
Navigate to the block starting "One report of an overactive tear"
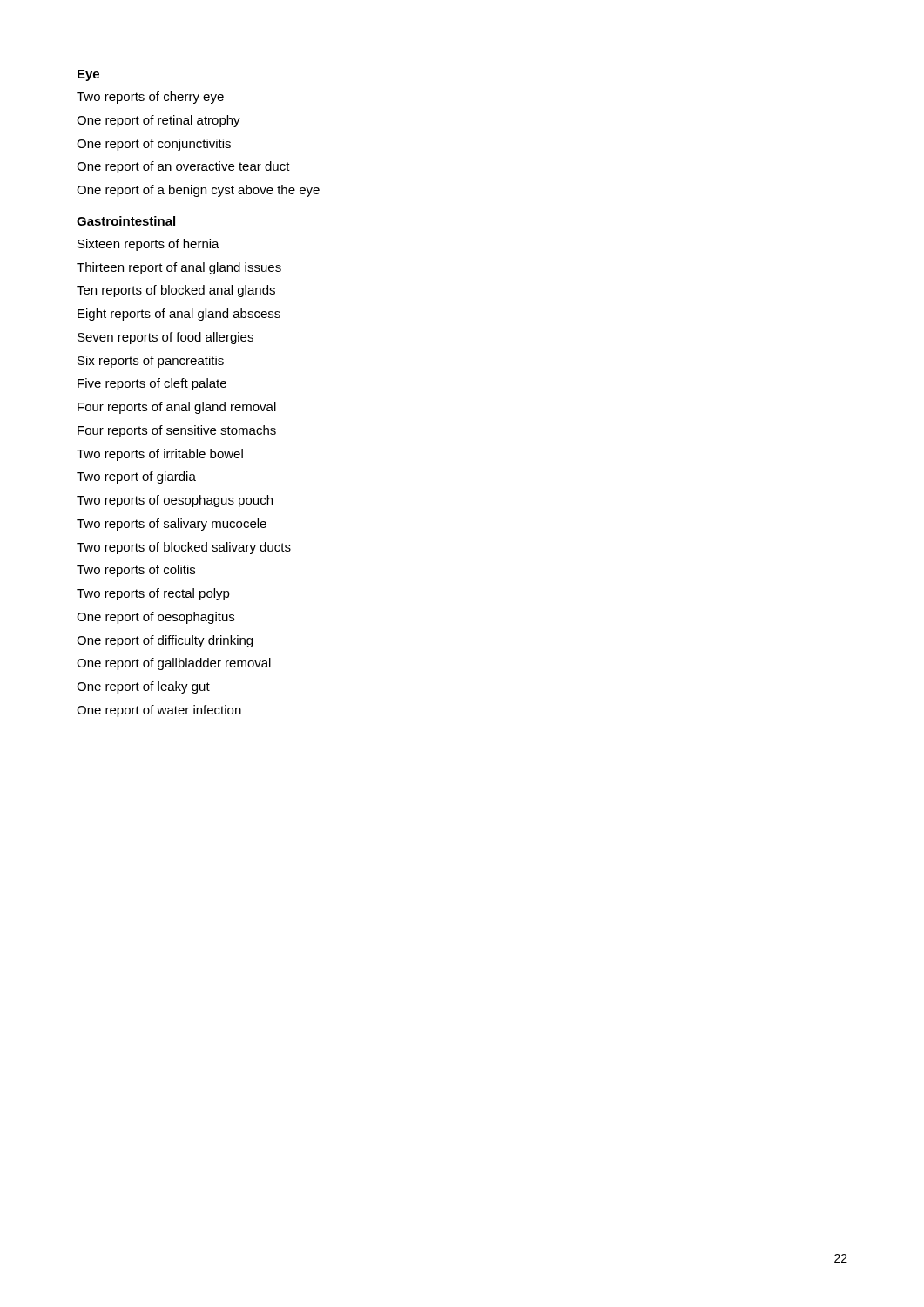(183, 166)
